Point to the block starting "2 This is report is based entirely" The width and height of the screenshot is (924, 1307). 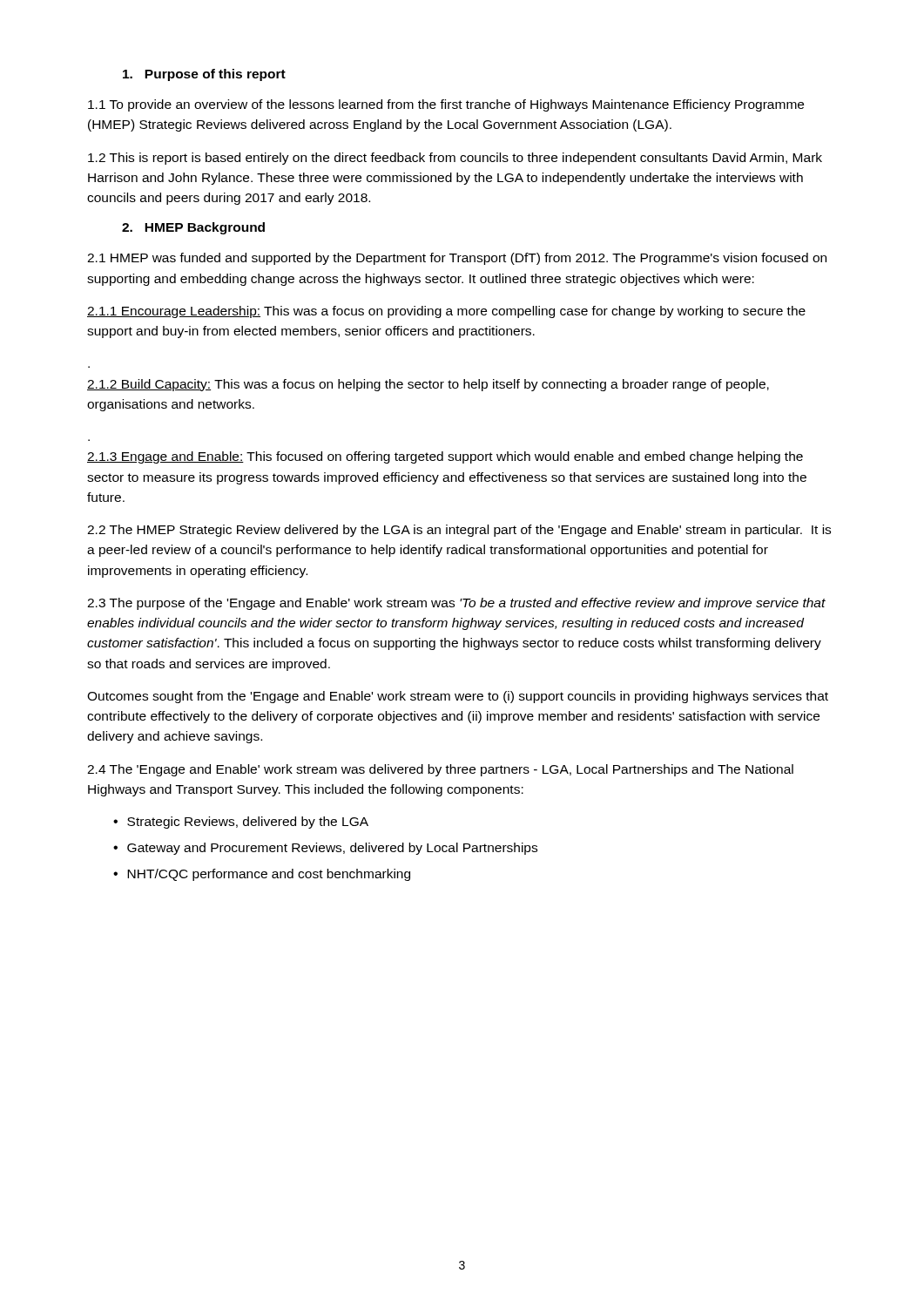(x=455, y=177)
